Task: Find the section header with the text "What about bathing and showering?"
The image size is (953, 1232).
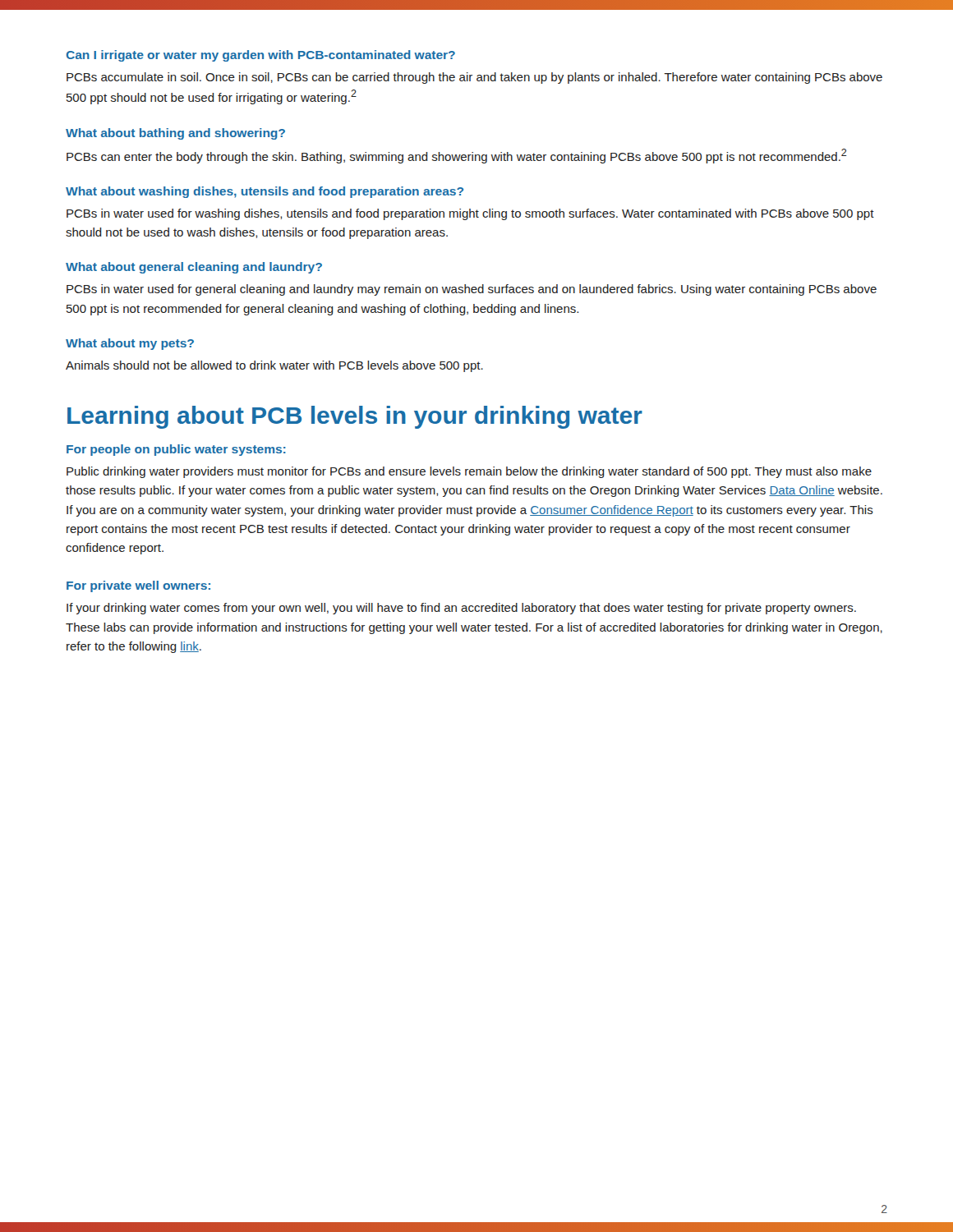Action: click(x=176, y=132)
